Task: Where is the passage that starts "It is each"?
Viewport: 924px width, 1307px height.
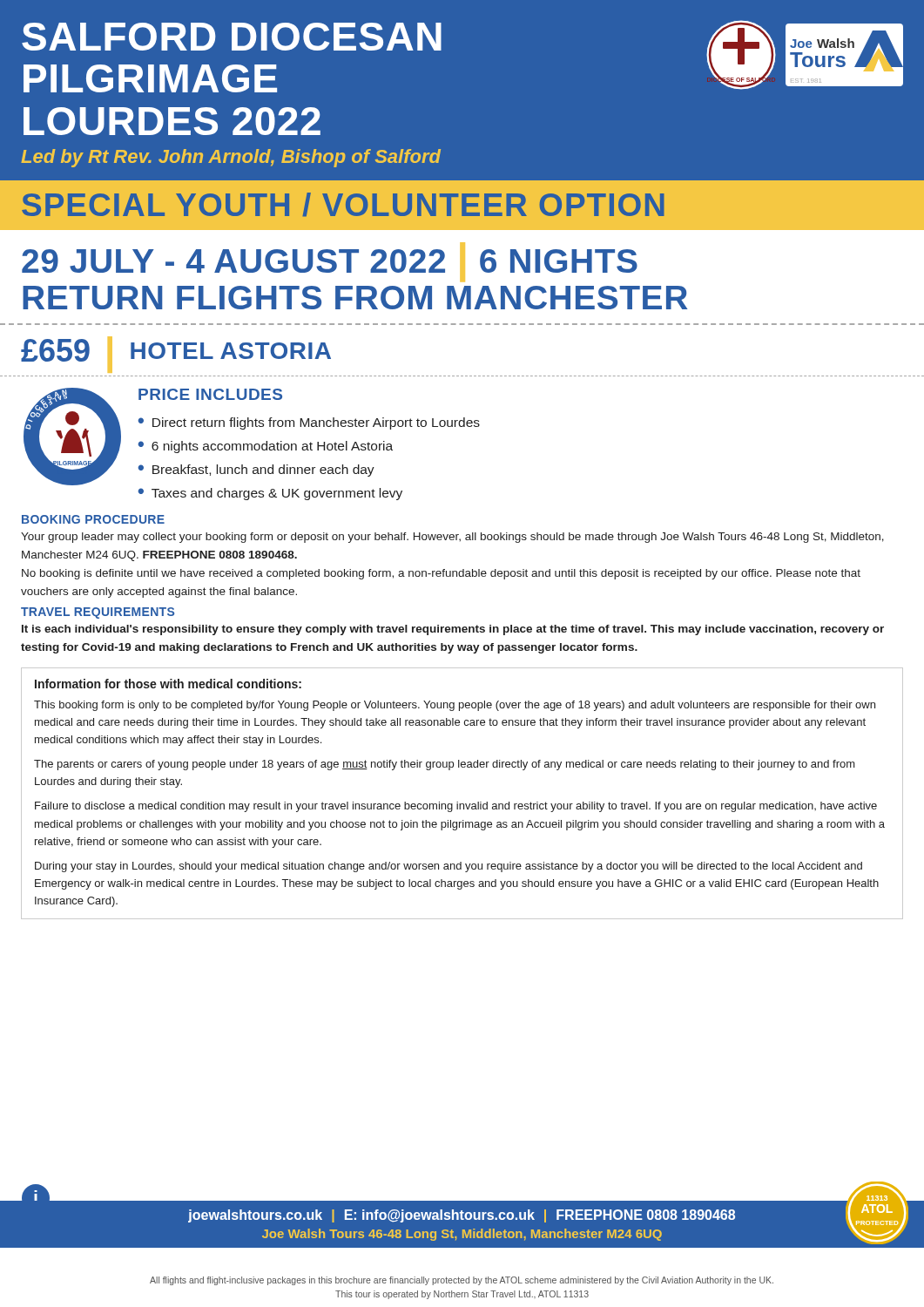Action: (453, 638)
